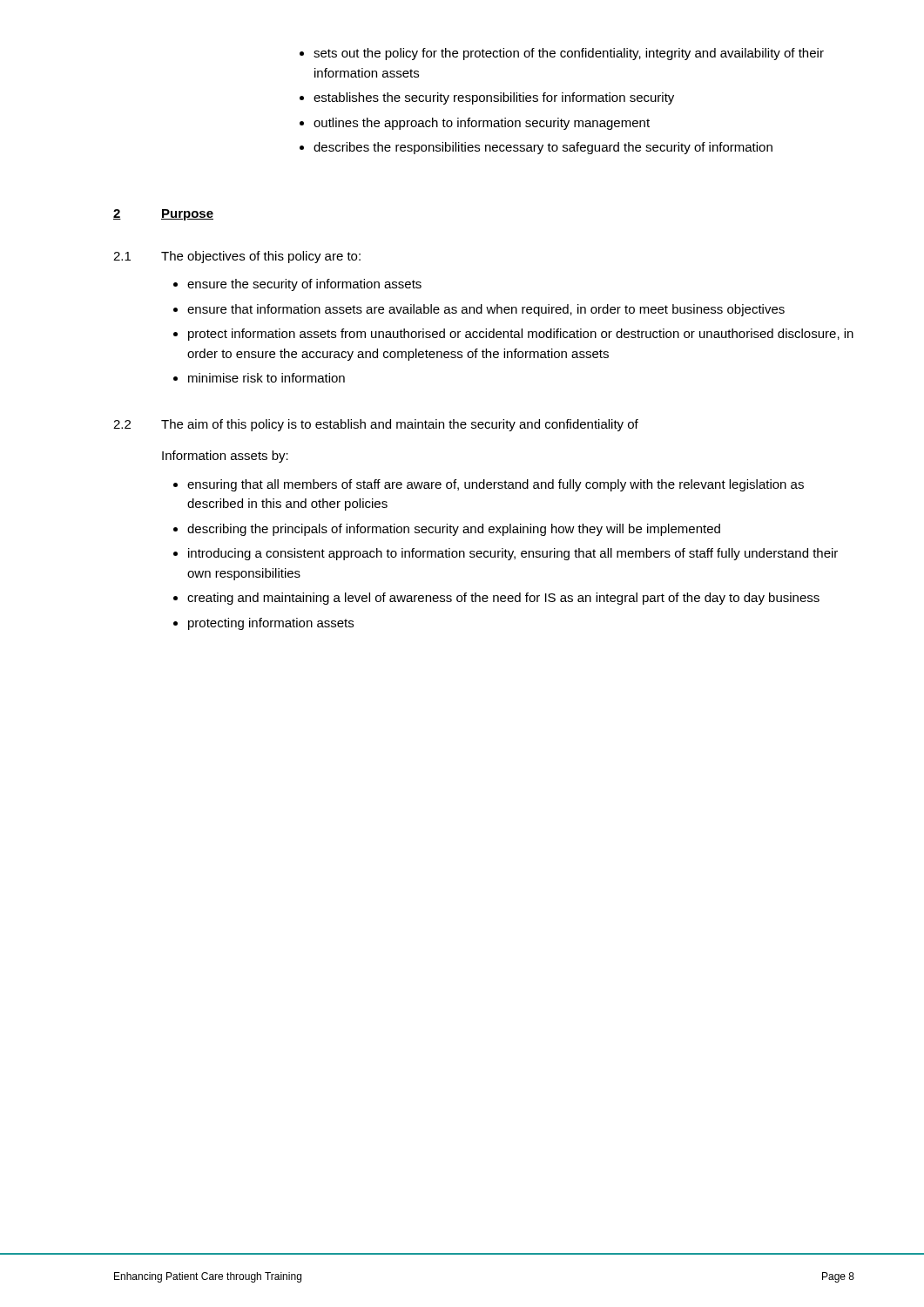Select the block starting "protect information assets from unauthorised or"
This screenshot has height=1307, width=924.
(x=508, y=344)
